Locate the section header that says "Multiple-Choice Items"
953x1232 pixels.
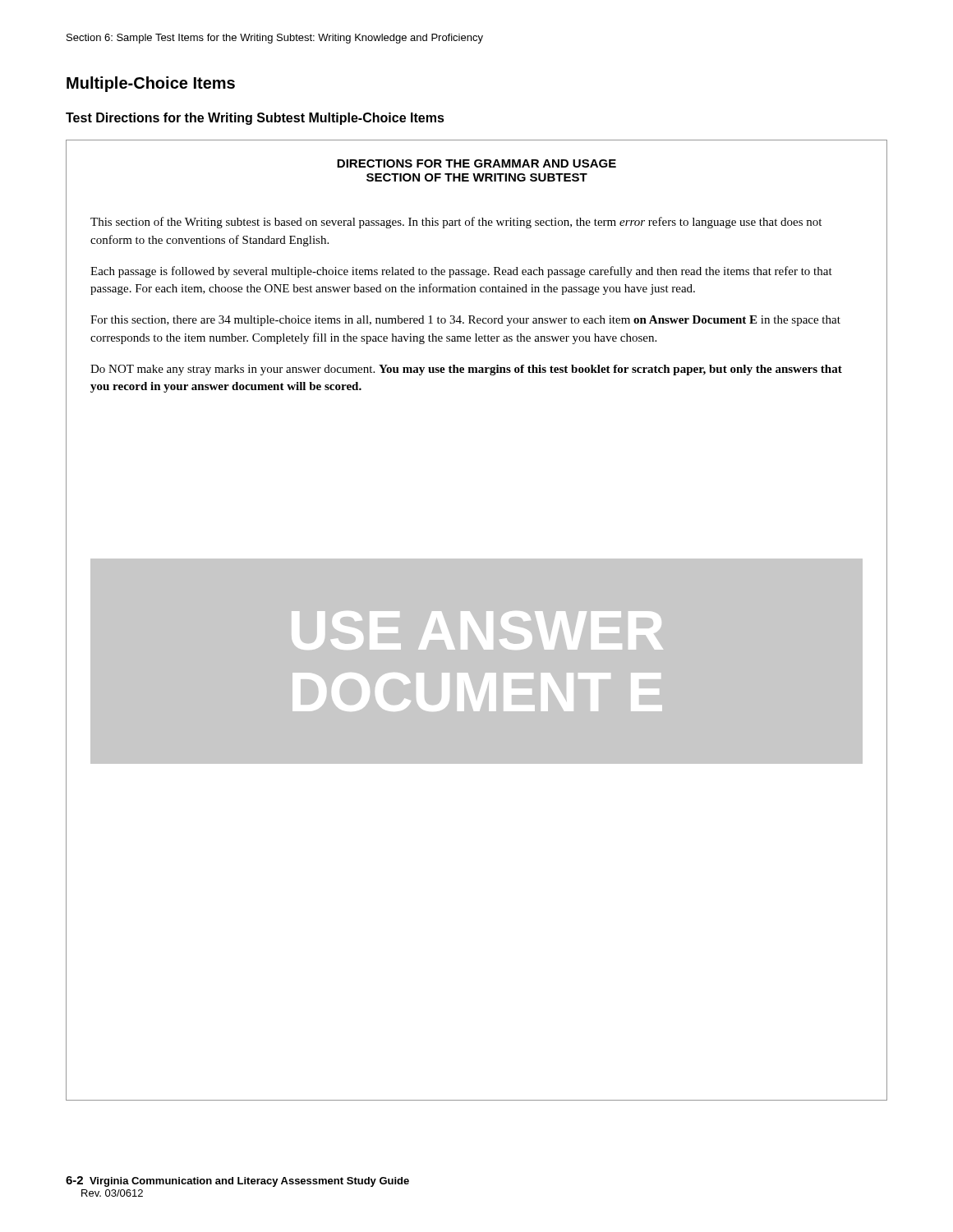pos(151,83)
